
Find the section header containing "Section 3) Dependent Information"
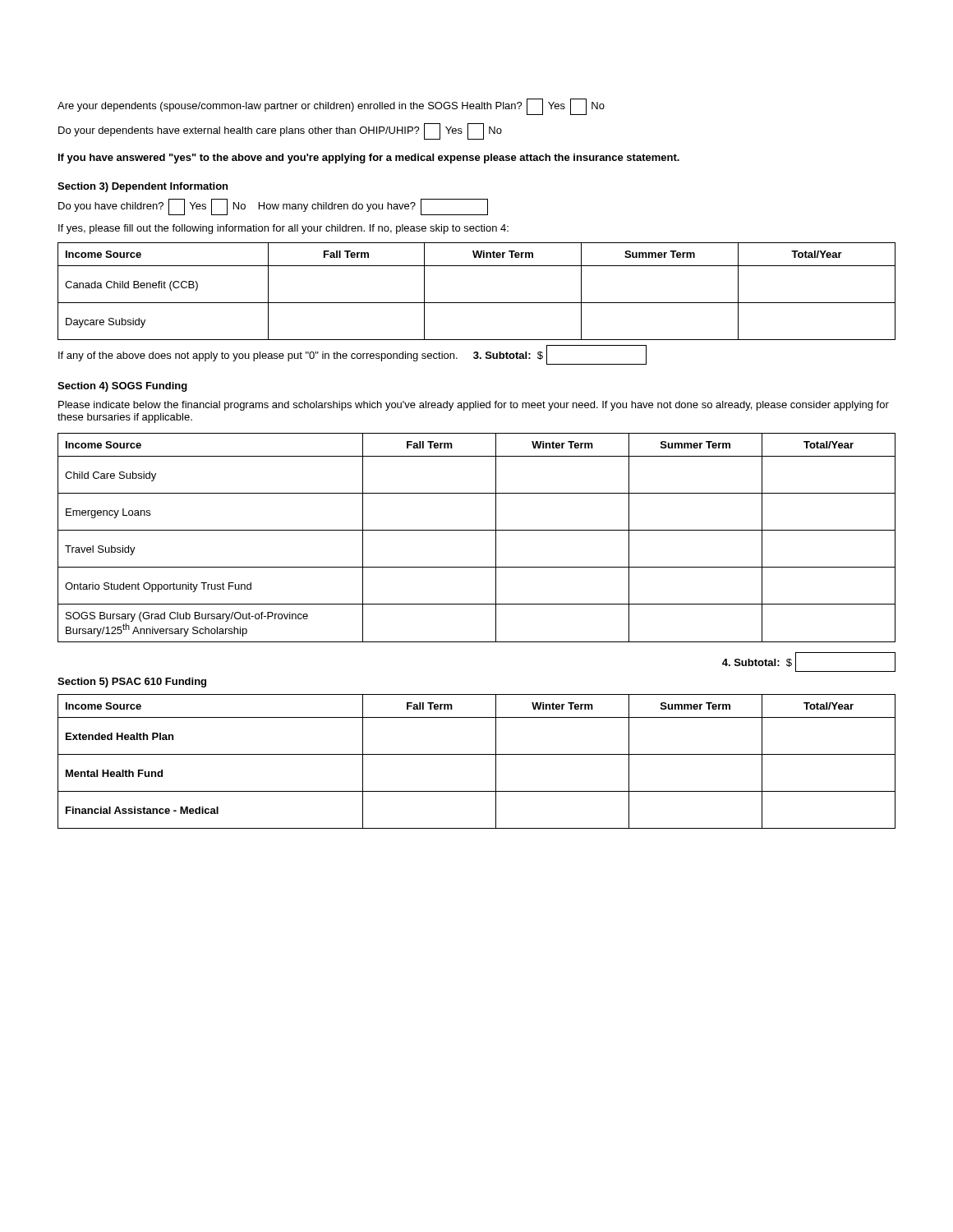[x=143, y=186]
